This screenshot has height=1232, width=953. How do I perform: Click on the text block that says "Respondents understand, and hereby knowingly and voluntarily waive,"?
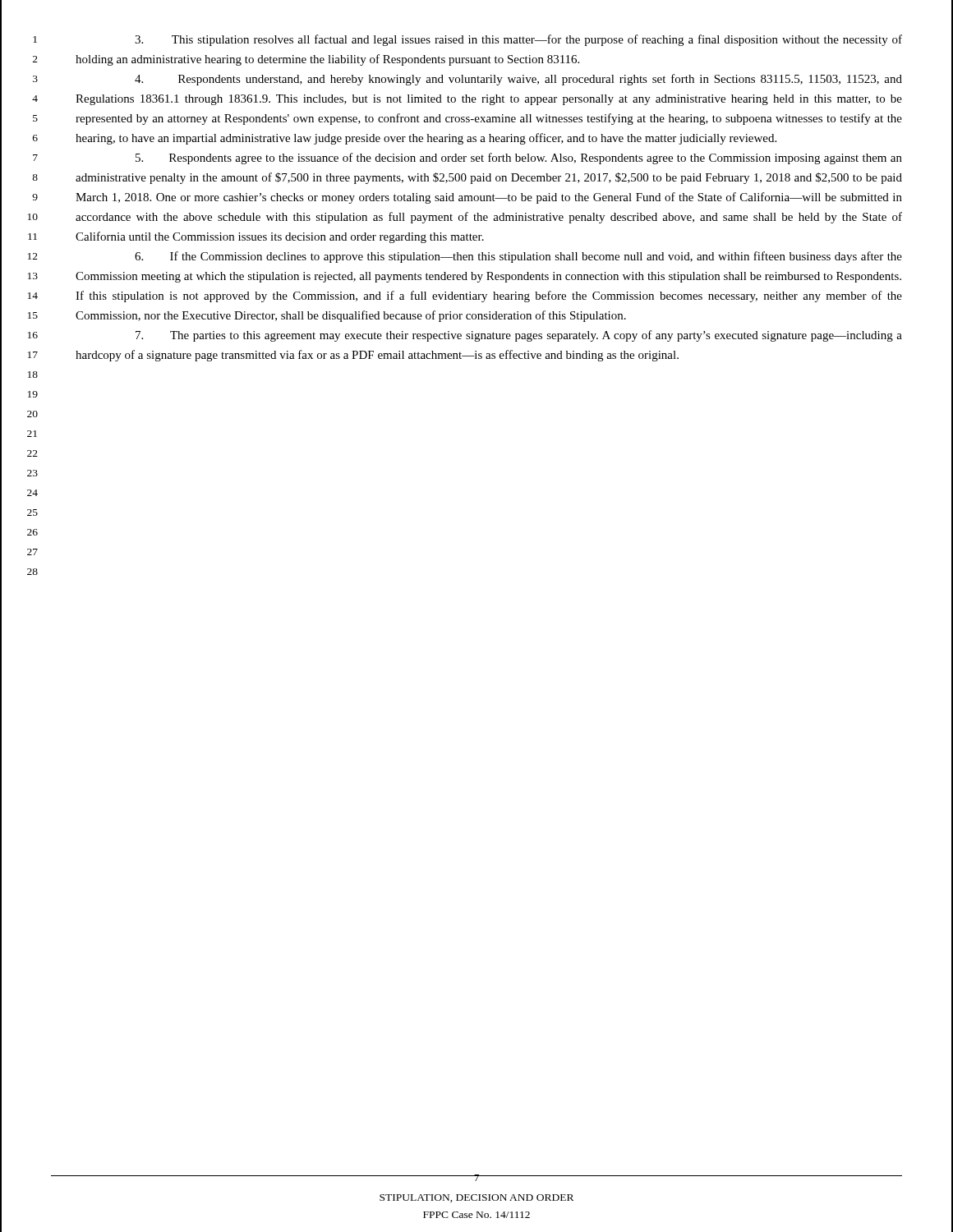(x=489, y=108)
